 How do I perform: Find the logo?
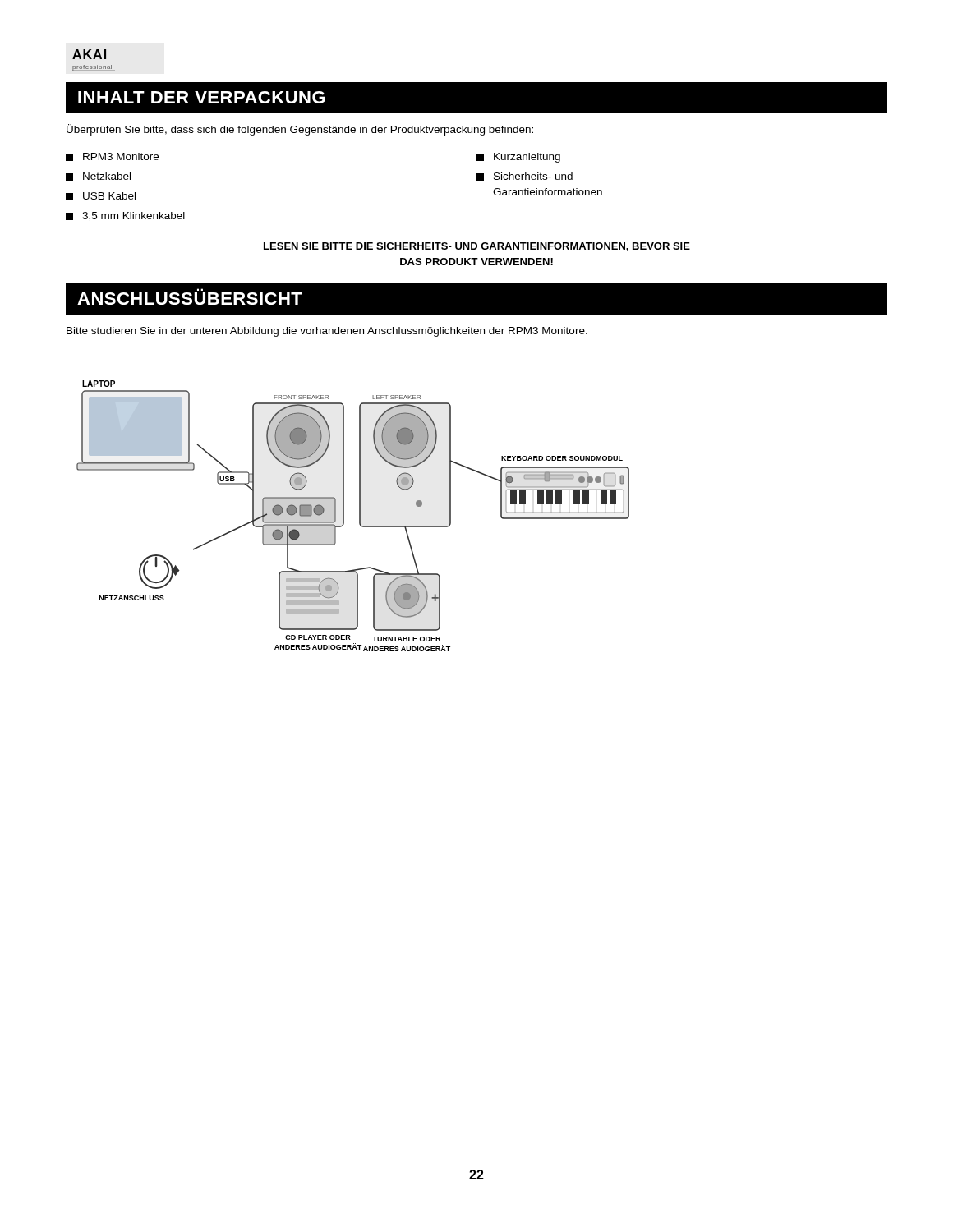115,60
